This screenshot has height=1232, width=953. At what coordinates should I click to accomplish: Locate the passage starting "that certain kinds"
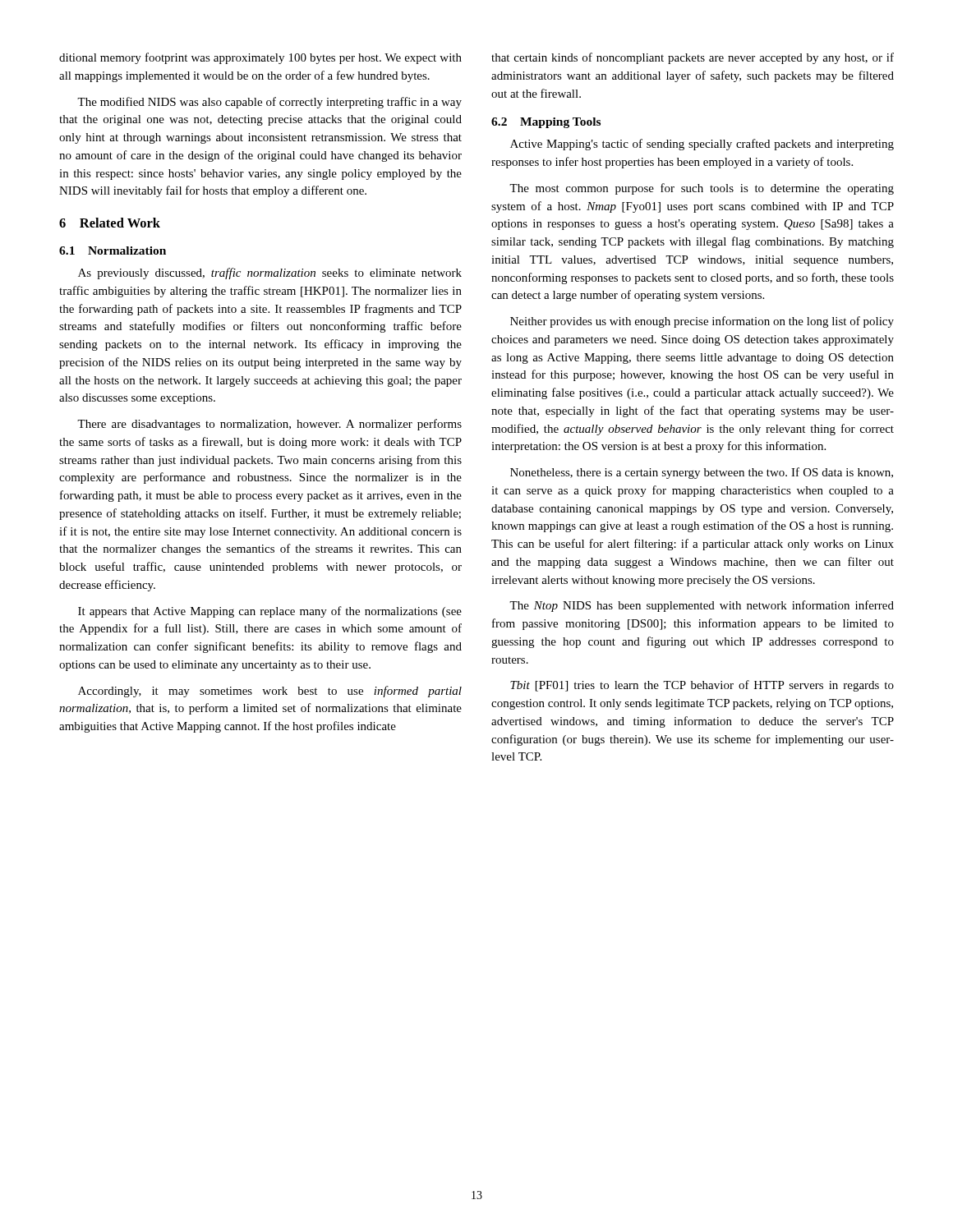pos(693,76)
